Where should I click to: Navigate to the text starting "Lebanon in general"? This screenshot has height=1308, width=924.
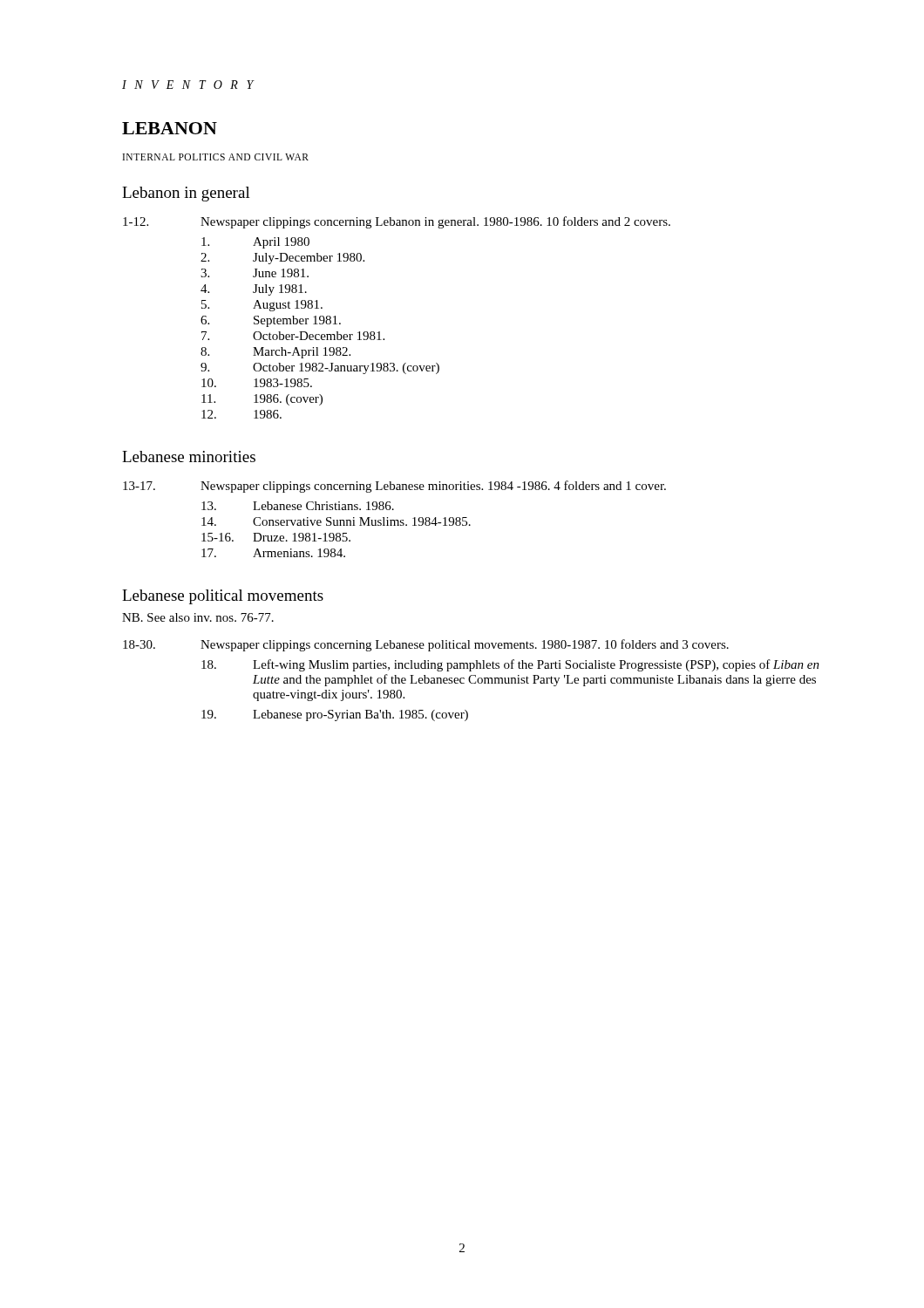[186, 192]
